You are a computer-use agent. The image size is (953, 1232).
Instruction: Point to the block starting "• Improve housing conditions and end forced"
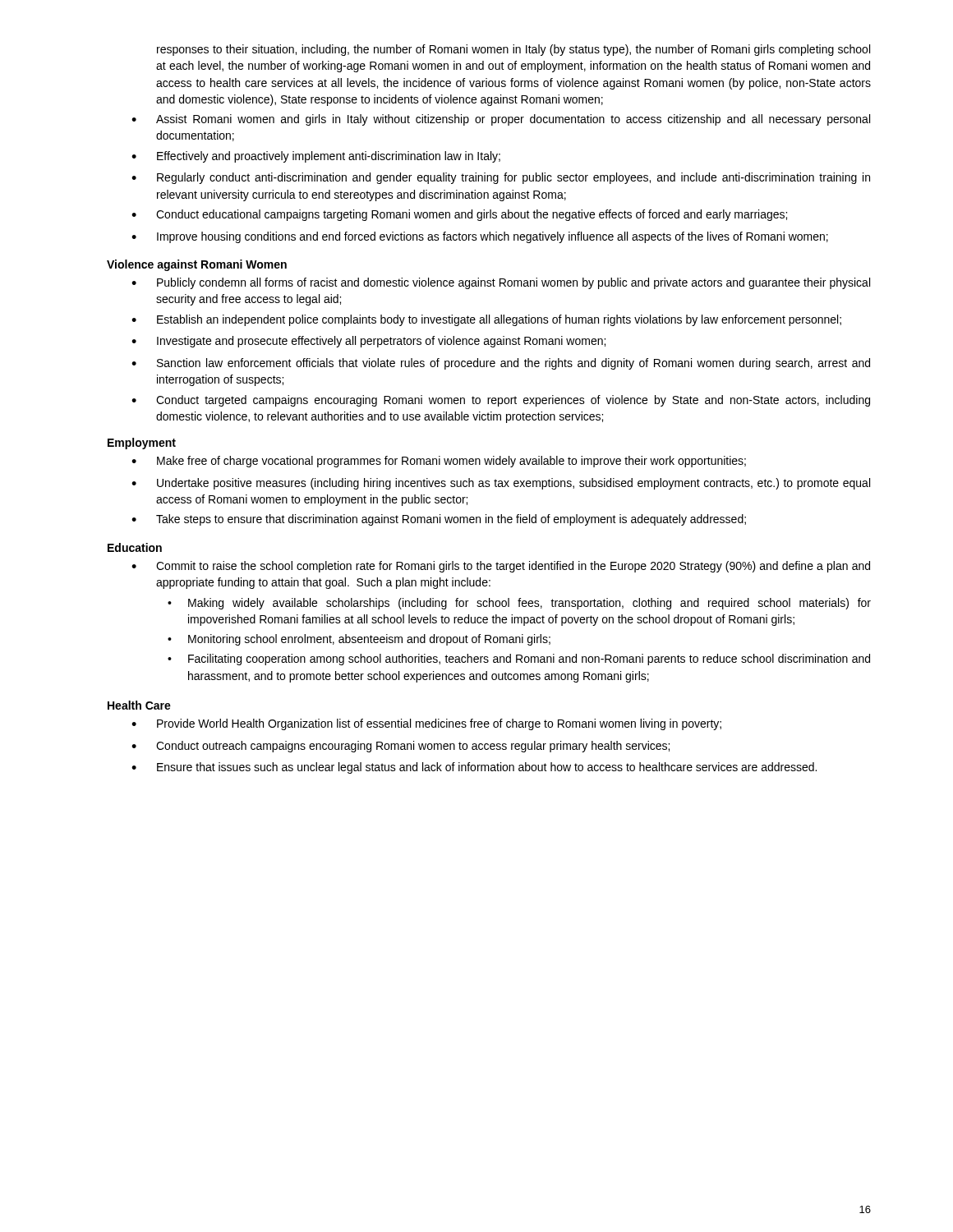pyautogui.click(x=501, y=237)
